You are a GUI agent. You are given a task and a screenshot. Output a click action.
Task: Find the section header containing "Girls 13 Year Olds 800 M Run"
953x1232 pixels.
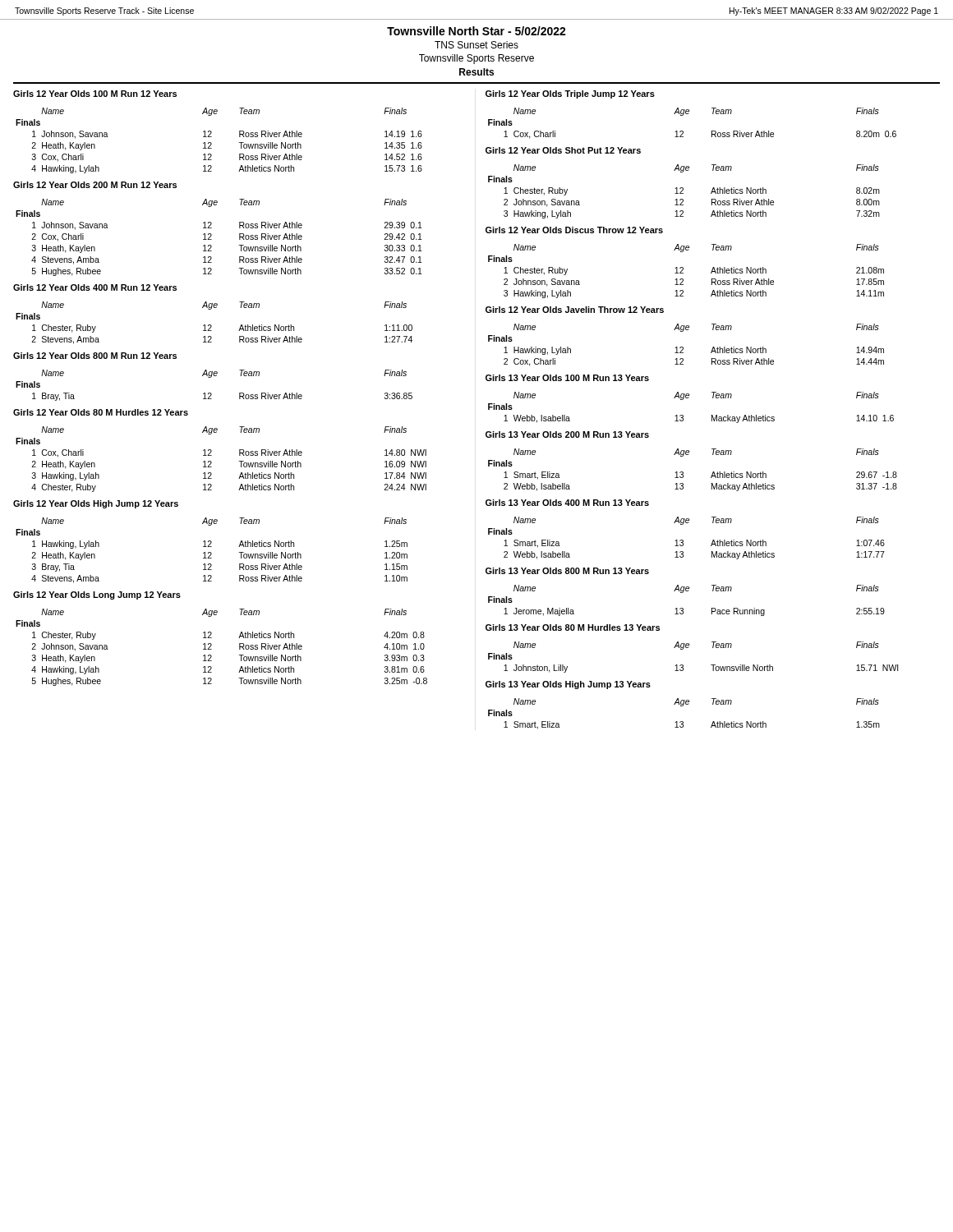click(567, 571)
